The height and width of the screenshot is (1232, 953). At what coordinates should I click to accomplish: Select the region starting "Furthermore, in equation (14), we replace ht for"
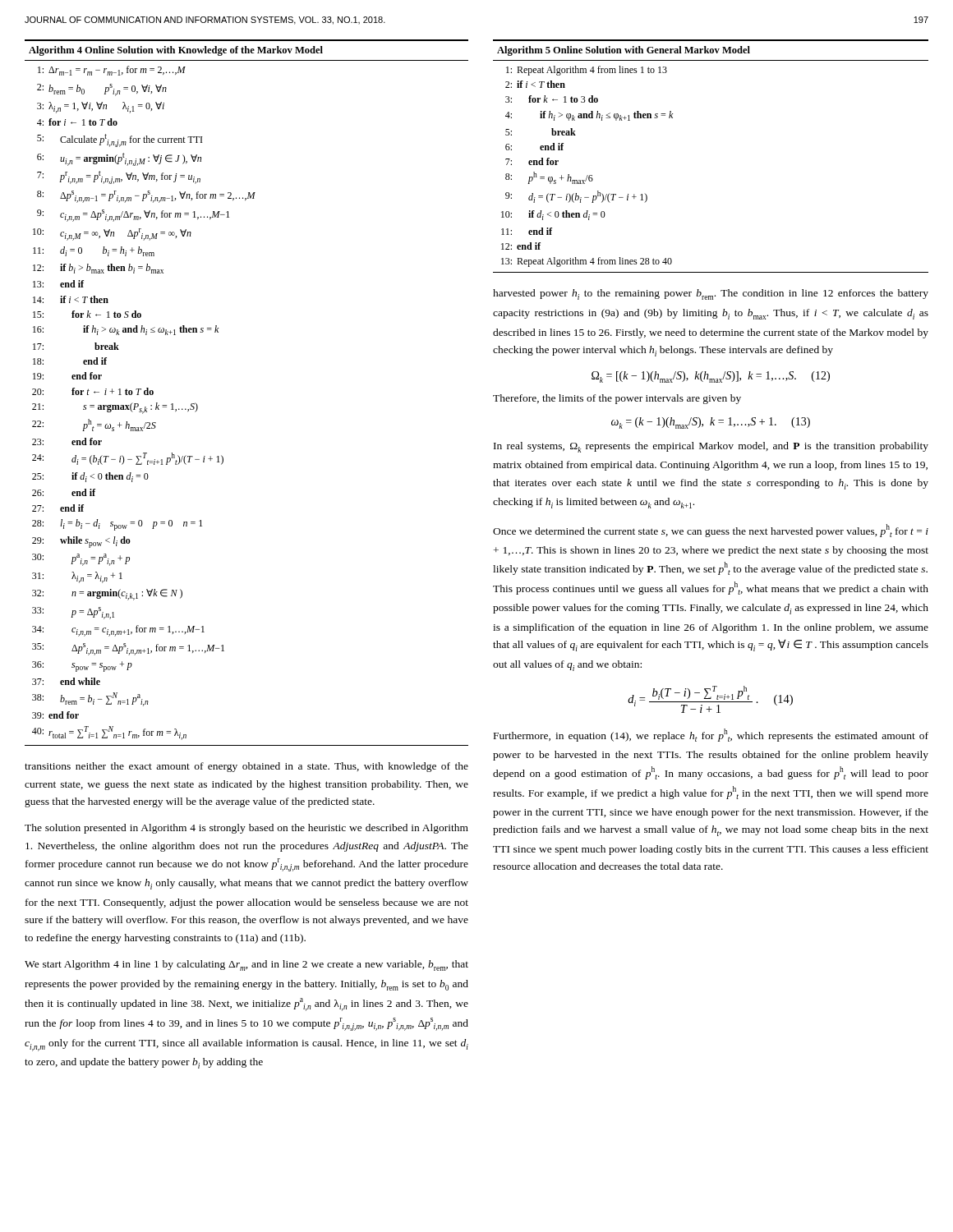pos(711,800)
